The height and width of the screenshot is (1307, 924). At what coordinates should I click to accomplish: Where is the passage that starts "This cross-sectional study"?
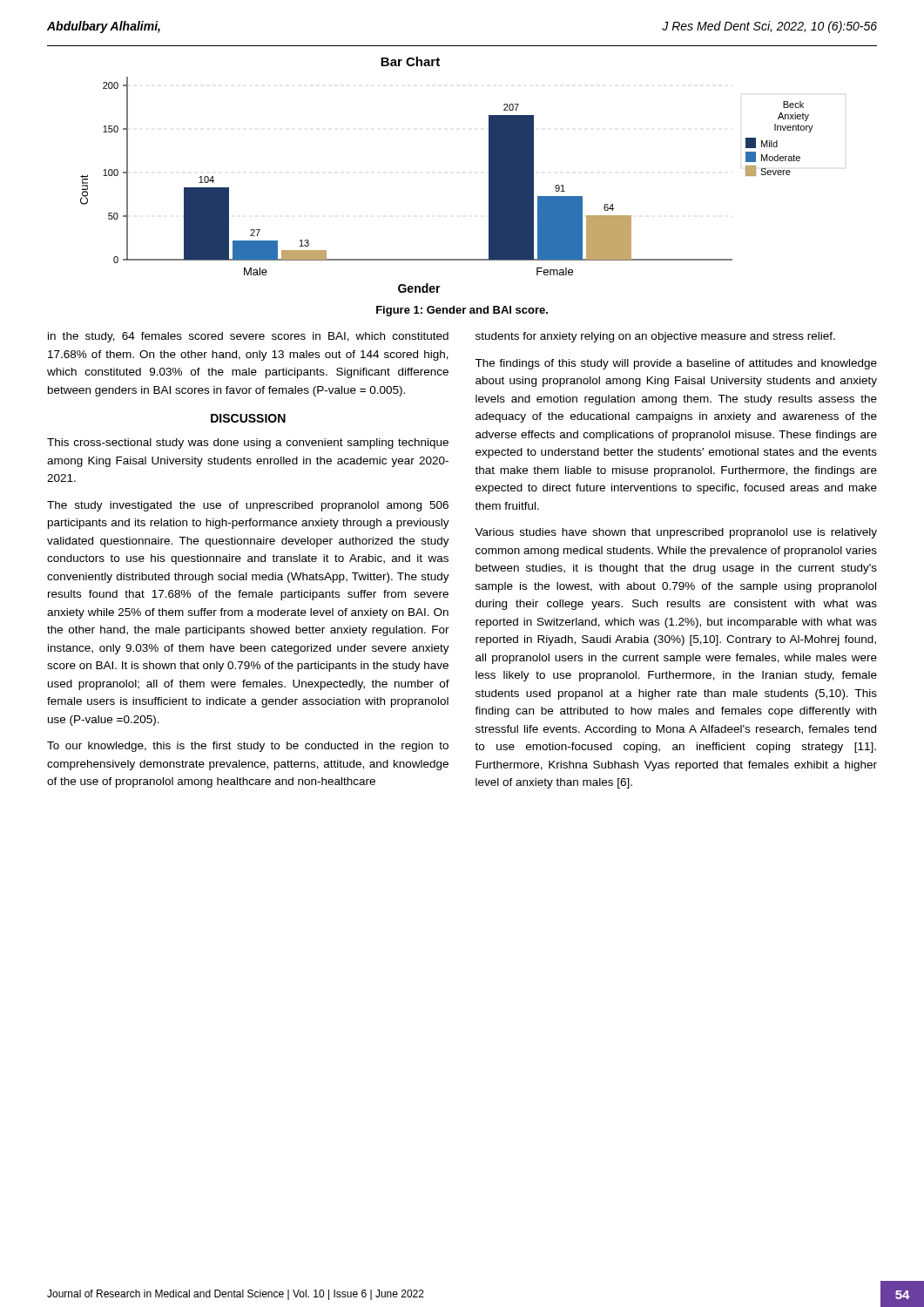tap(248, 460)
